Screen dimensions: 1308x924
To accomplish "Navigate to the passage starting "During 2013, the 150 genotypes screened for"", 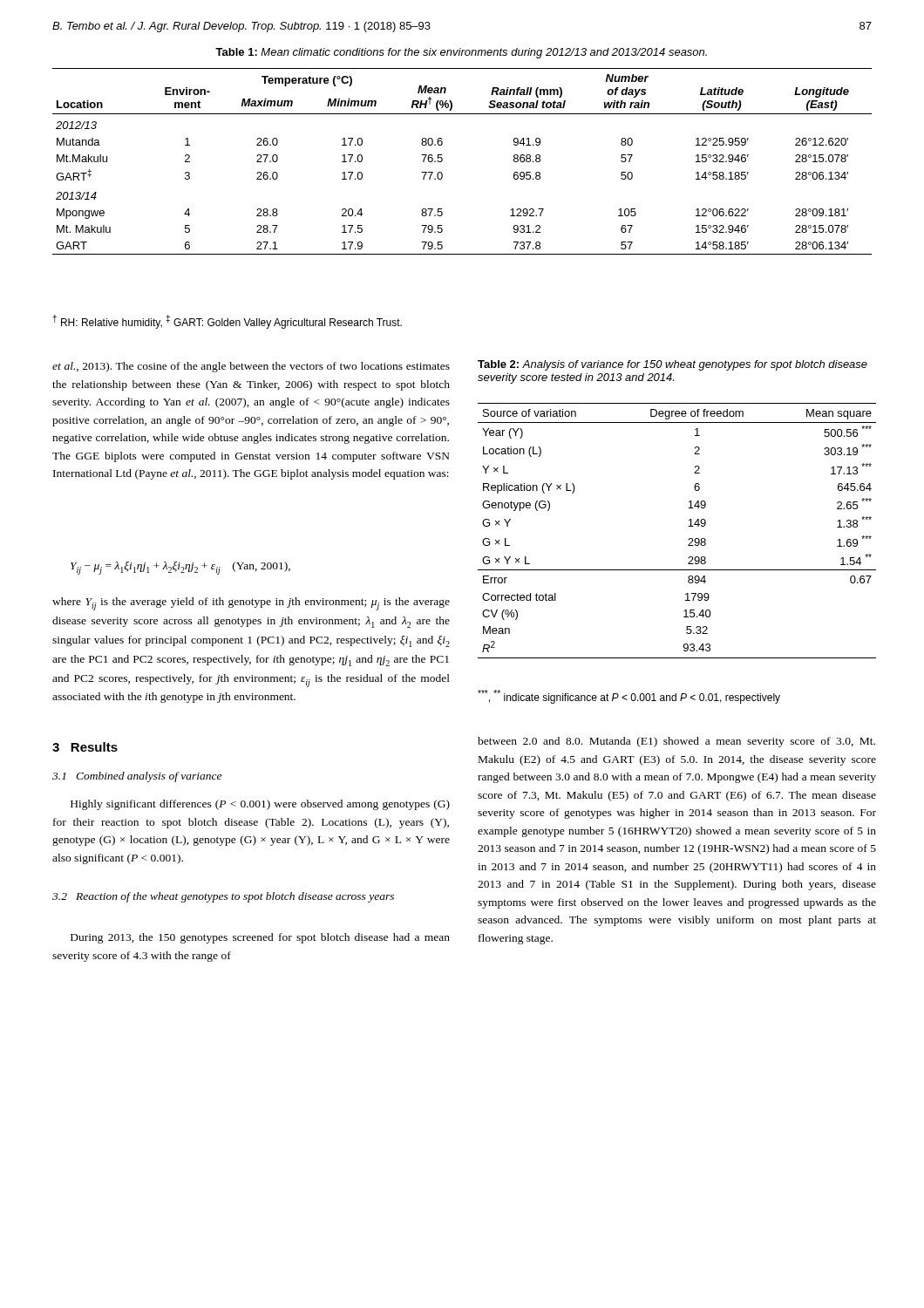I will 251,947.
